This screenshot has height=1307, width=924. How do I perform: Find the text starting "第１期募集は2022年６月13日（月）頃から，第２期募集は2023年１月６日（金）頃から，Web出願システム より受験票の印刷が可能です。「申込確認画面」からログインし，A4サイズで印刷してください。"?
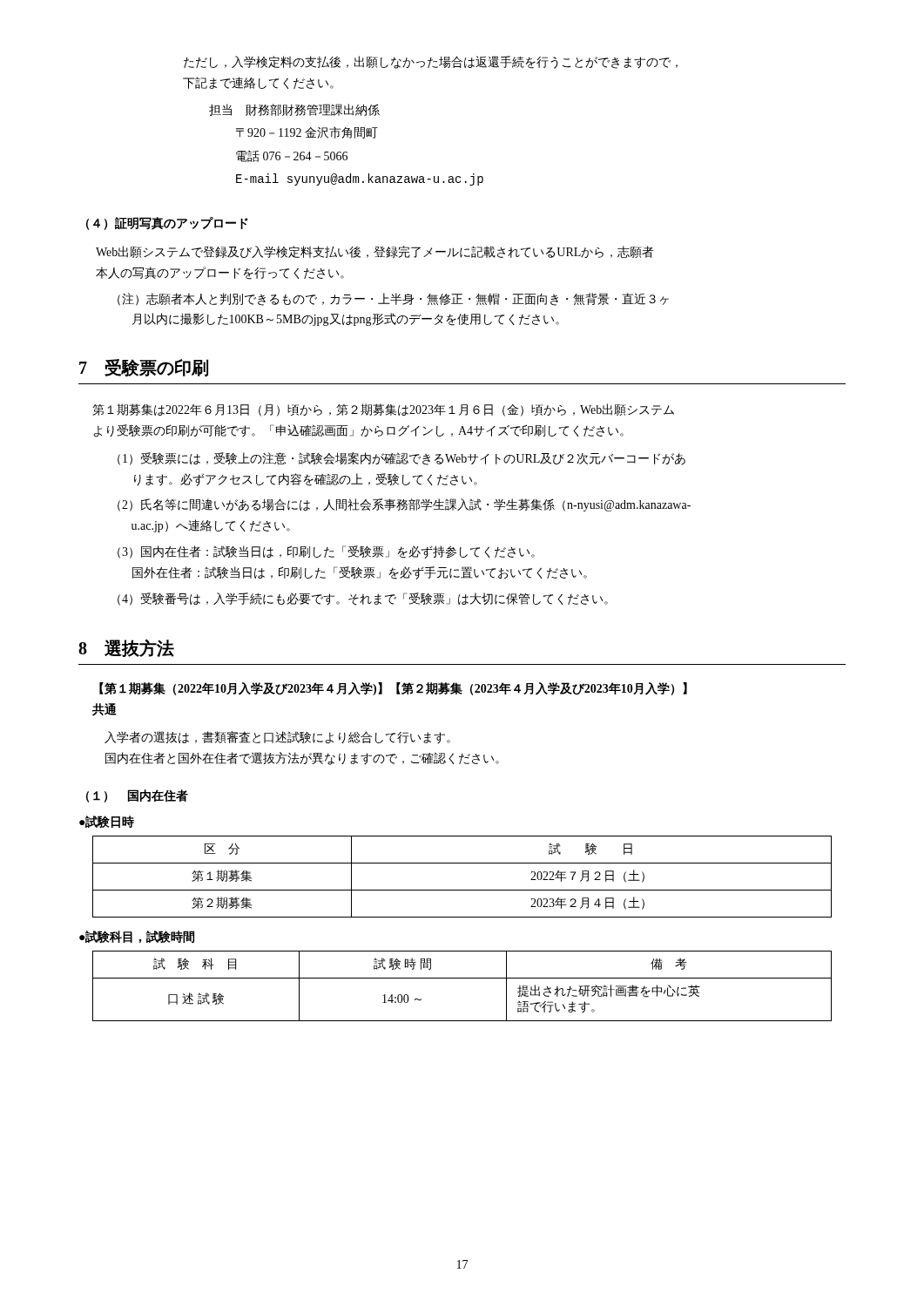point(384,420)
